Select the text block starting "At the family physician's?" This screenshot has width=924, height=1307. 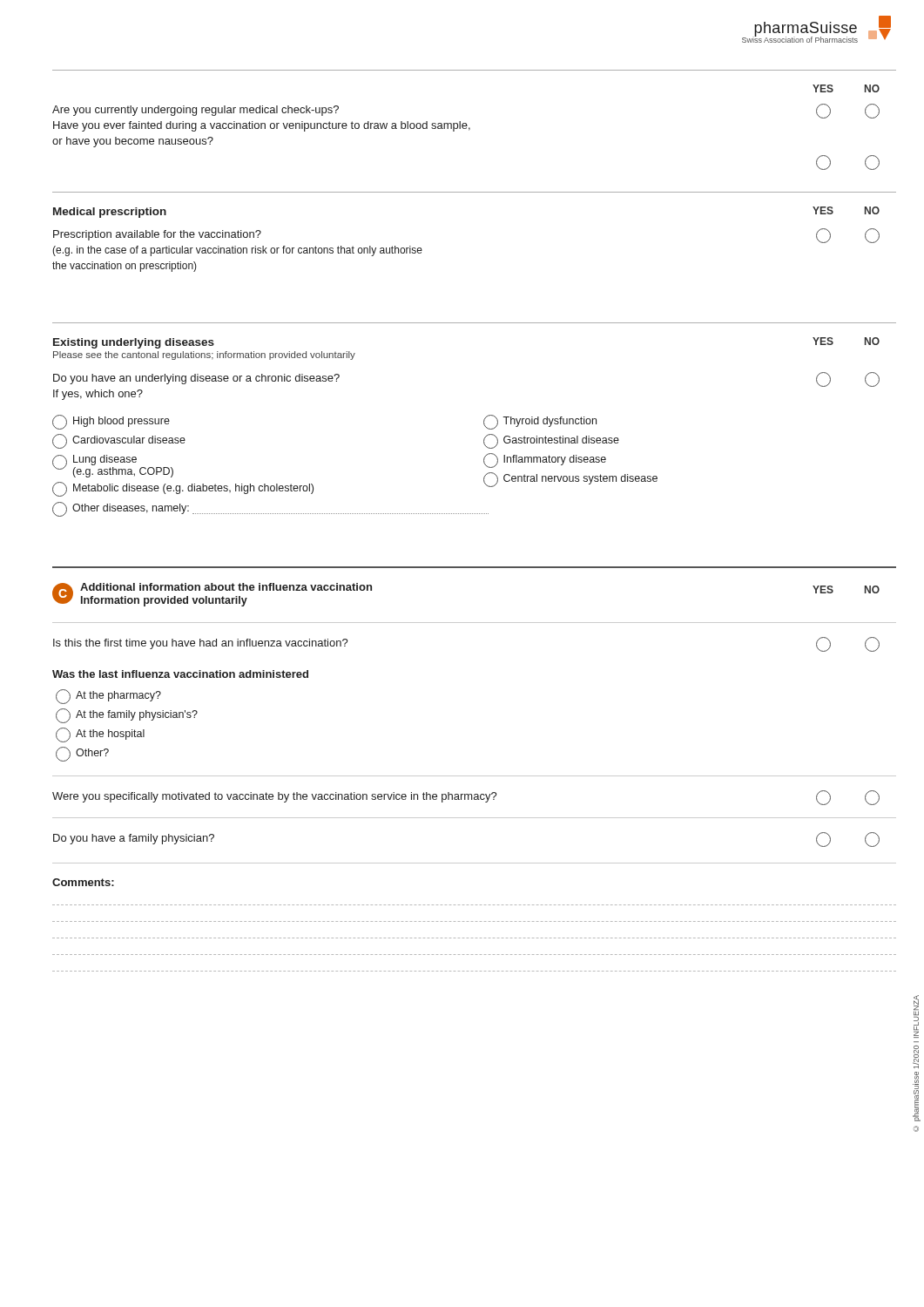pos(127,716)
